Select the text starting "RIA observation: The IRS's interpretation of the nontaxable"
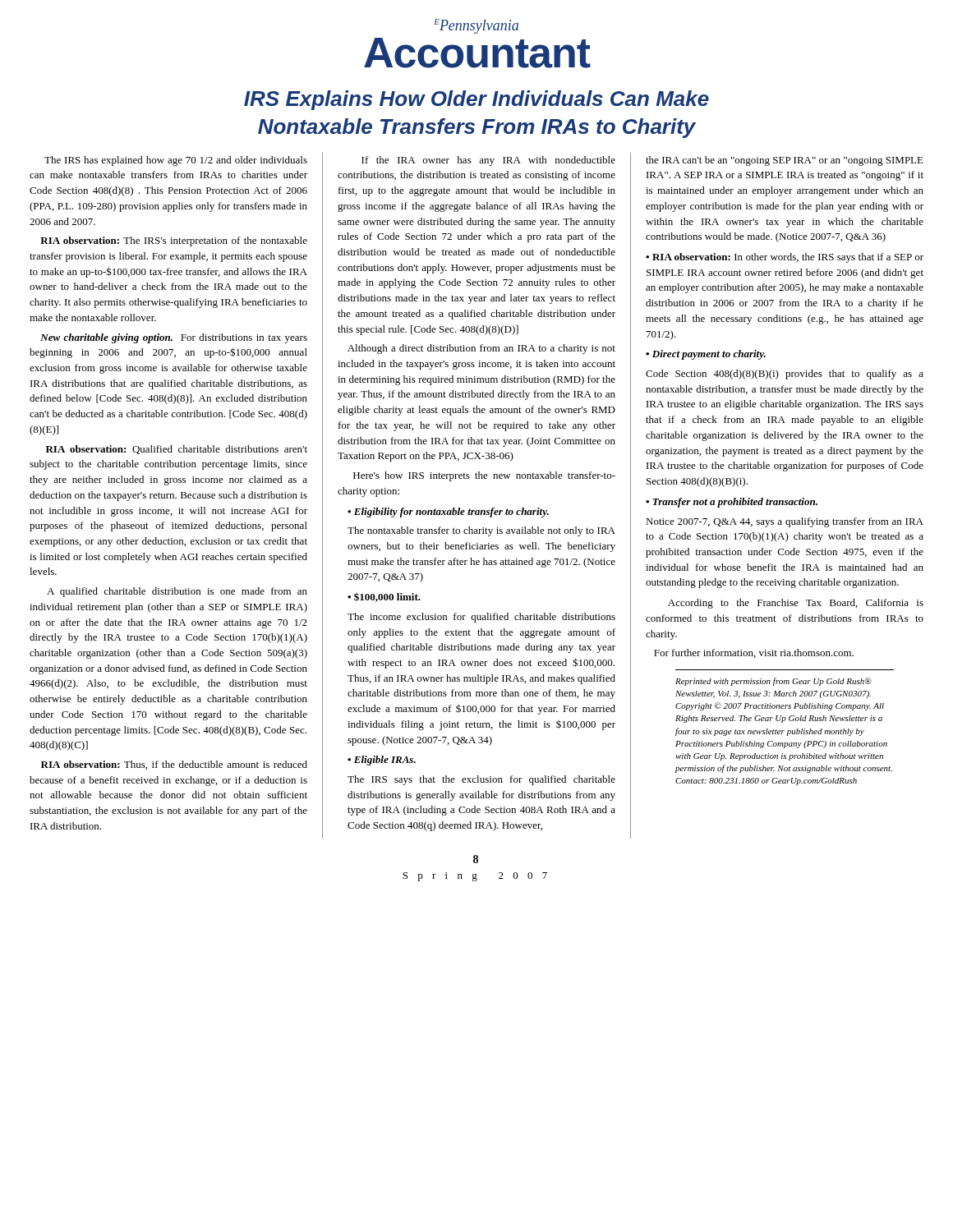The image size is (953, 1232). (168, 280)
